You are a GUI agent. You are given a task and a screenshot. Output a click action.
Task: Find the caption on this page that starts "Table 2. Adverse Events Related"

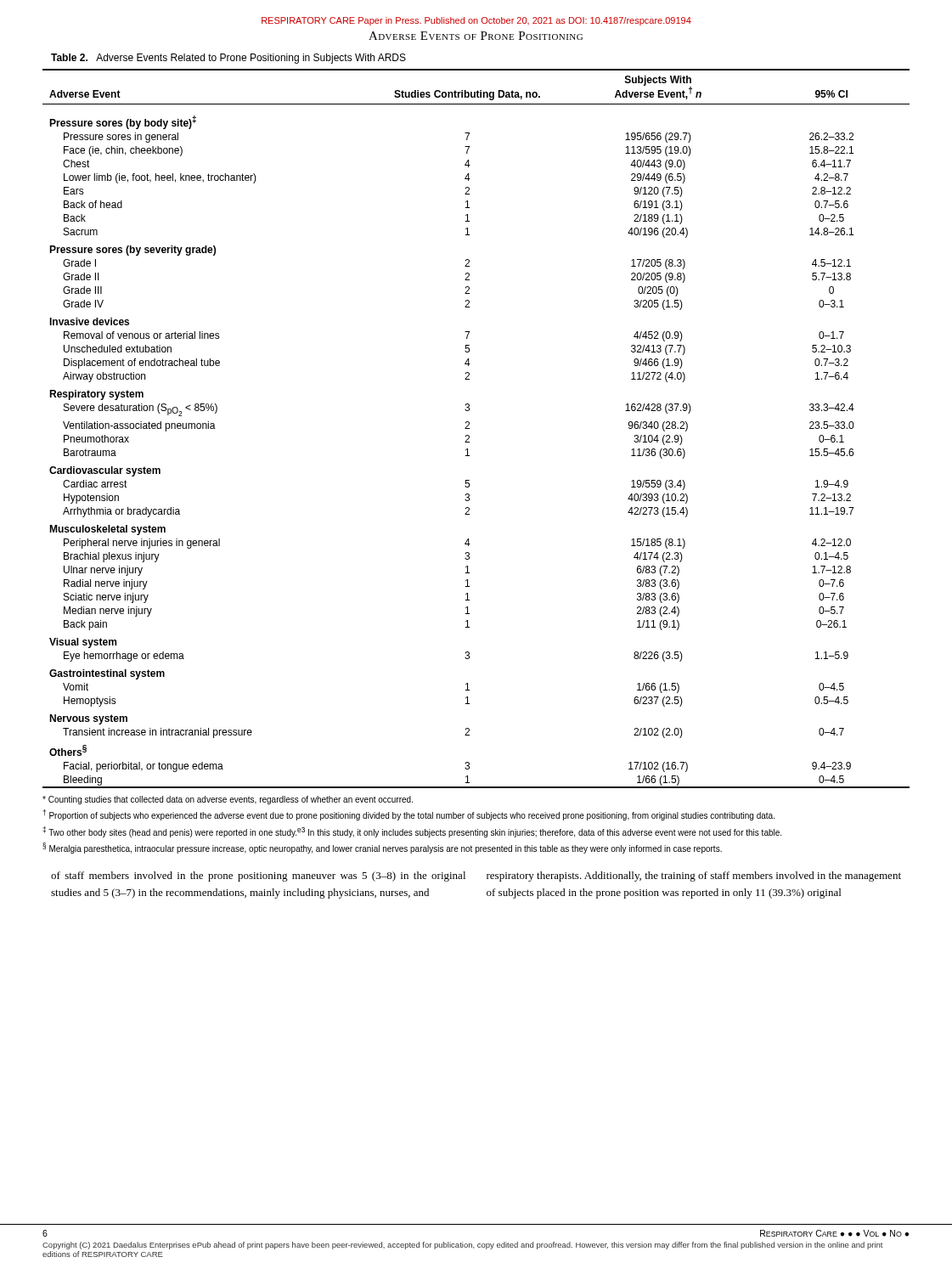[228, 58]
